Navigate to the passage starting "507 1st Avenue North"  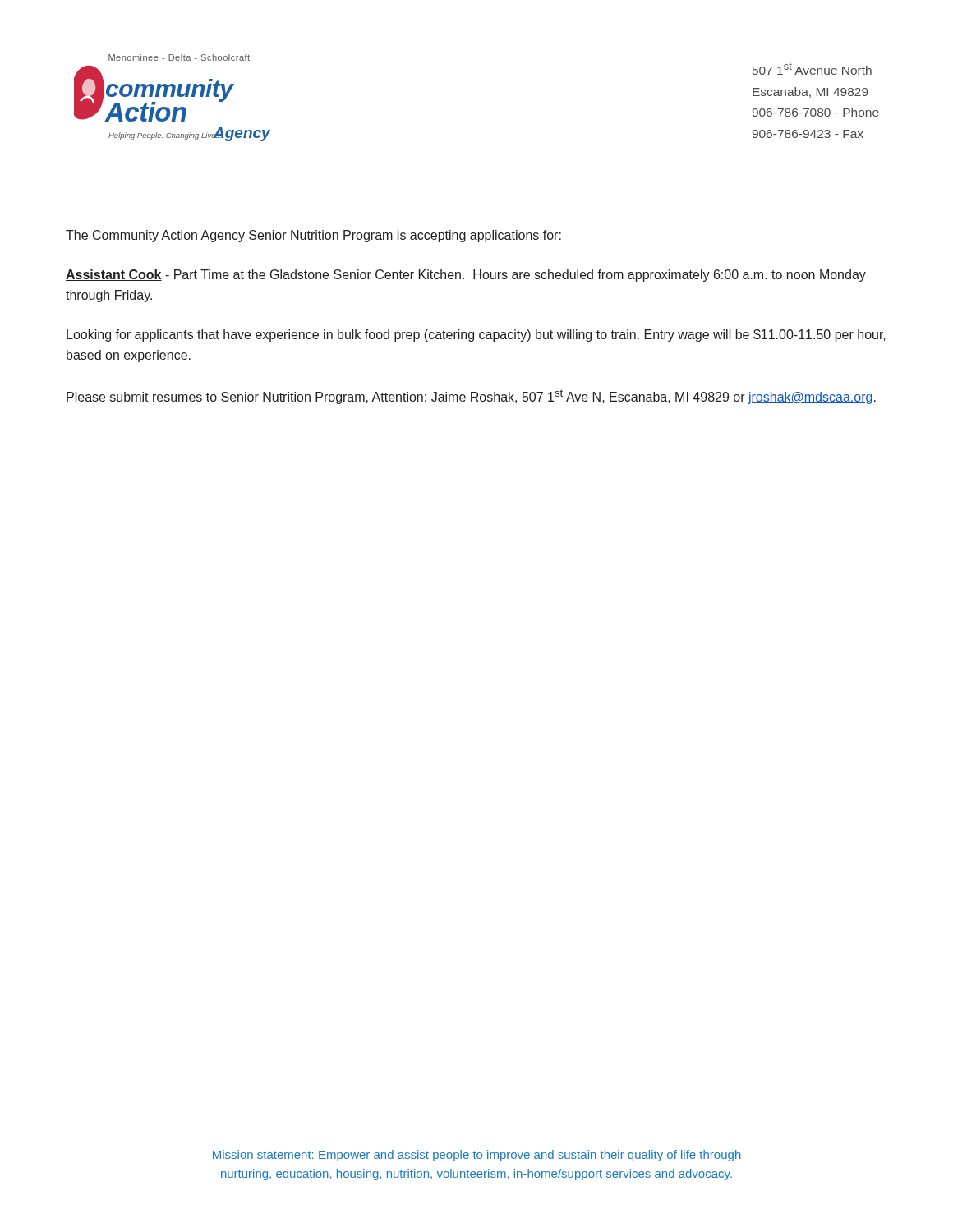815,100
